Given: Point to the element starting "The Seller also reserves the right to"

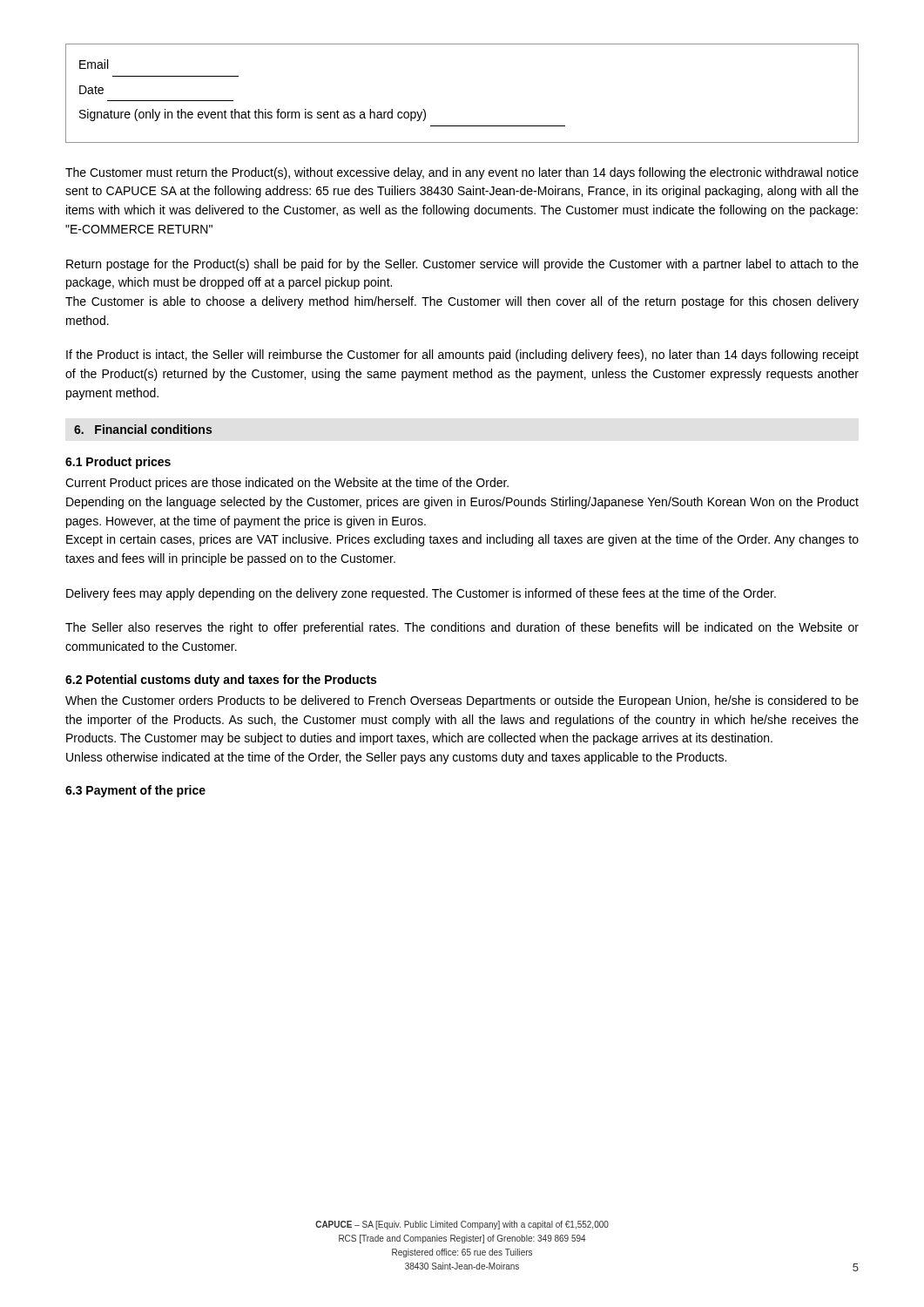Looking at the screenshot, I should click(x=462, y=637).
